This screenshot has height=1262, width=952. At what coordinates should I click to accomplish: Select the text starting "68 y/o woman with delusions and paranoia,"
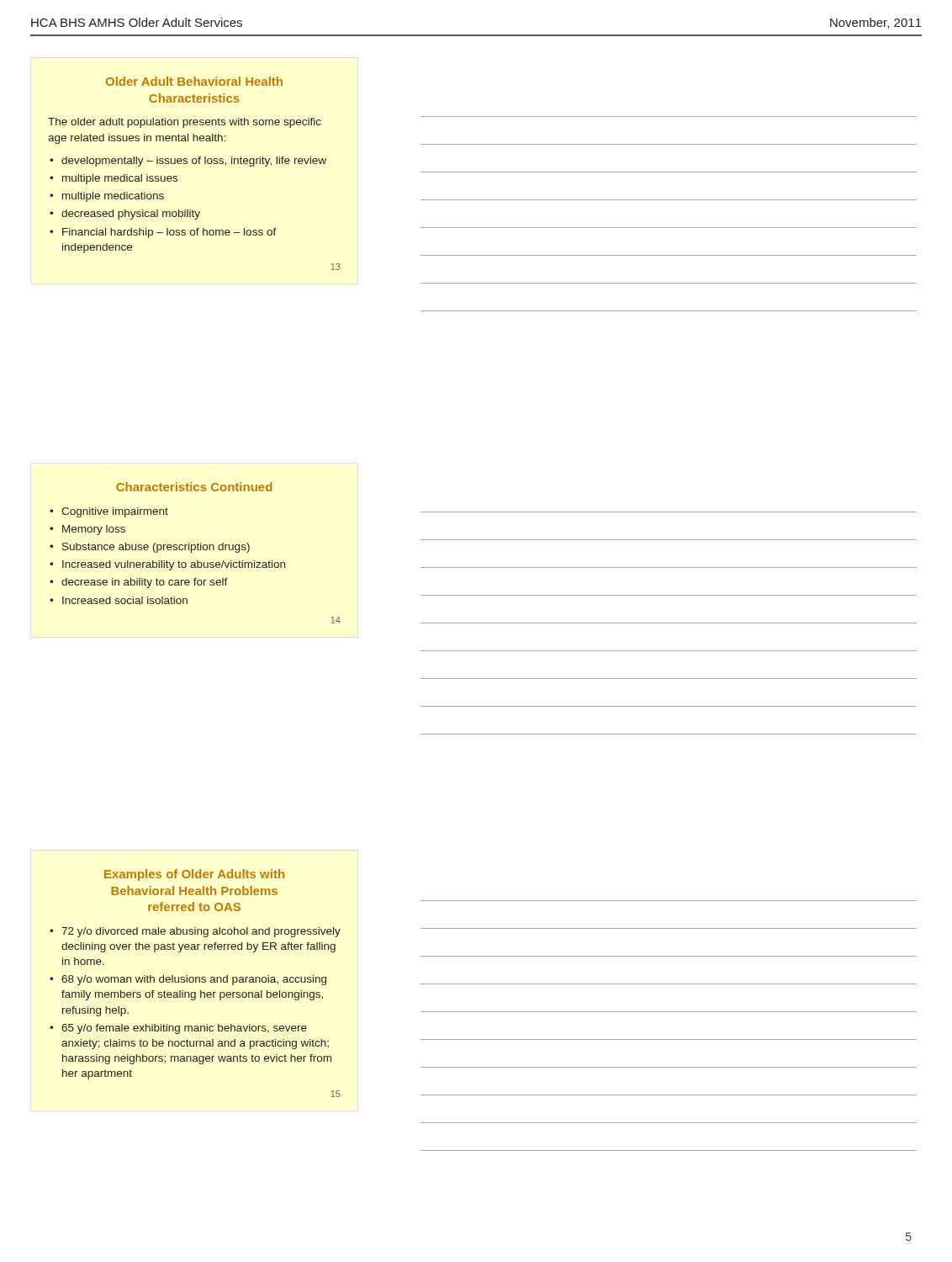point(194,994)
